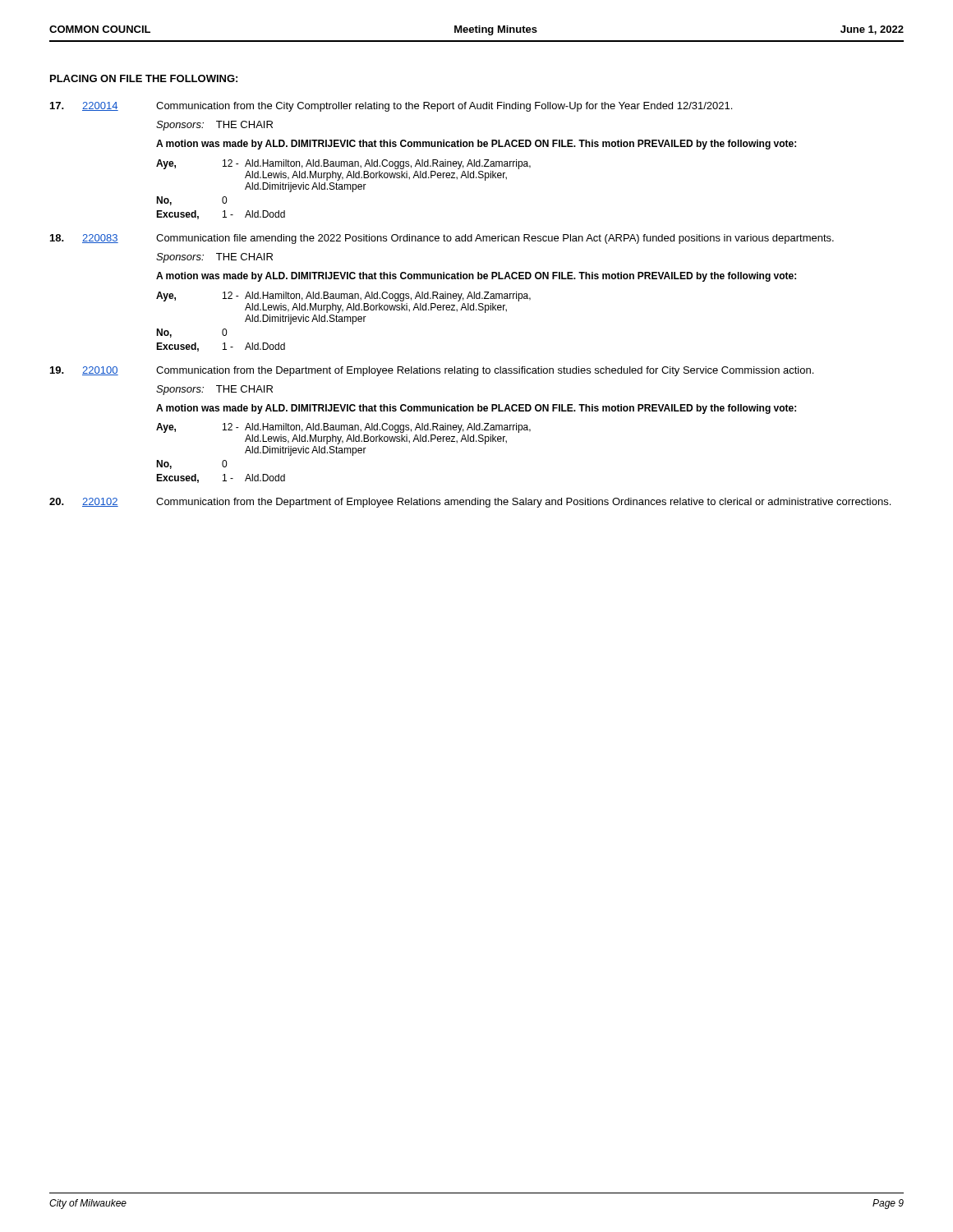This screenshot has width=953, height=1232.
Task: Click the passage that begins "17. 220014 Communication"
Action: [476, 160]
